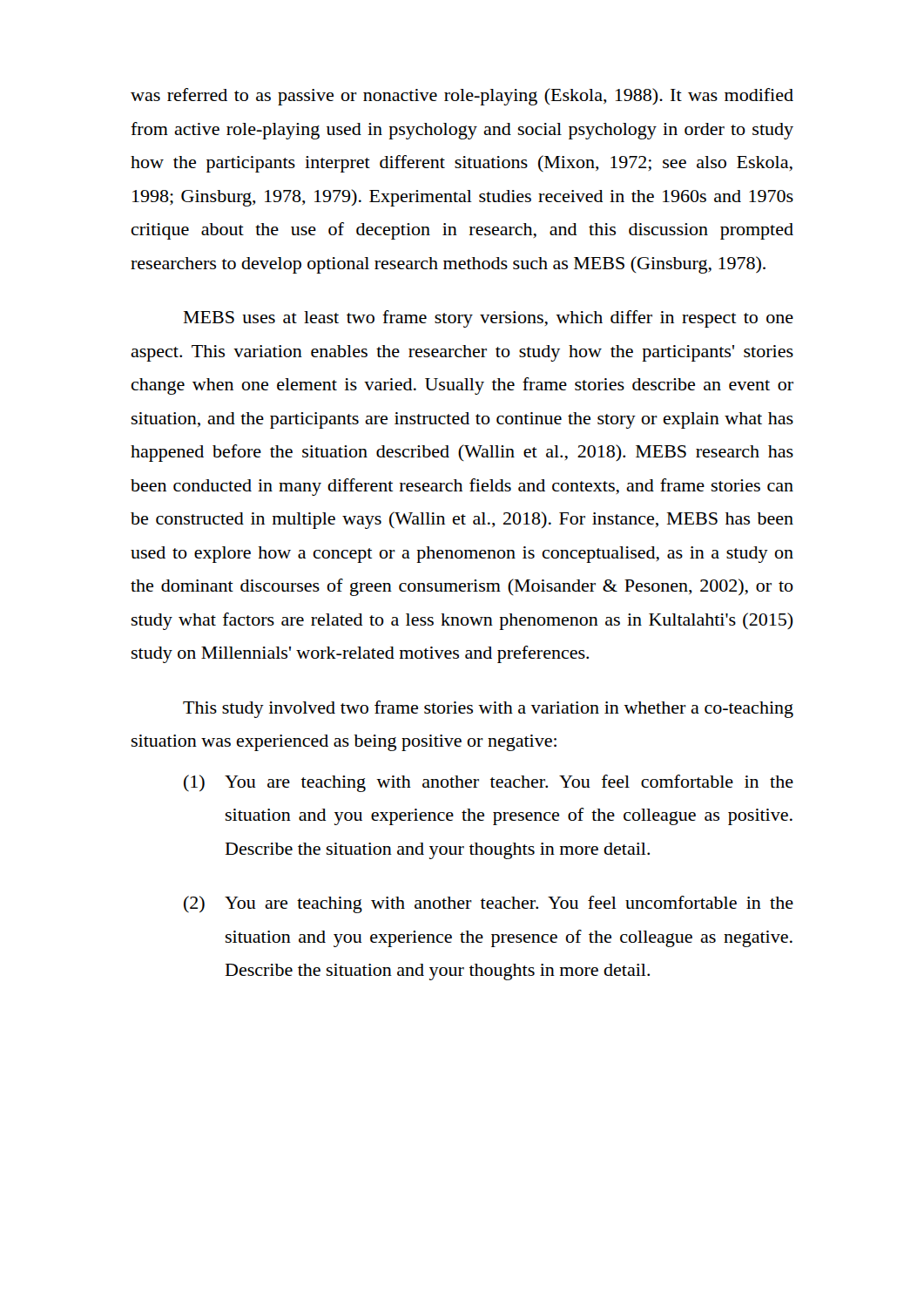This screenshot has width=924, height=1307.
Task: Point to the block beginning "This study involved two frame stories with a"
Action: pos(462,723)
